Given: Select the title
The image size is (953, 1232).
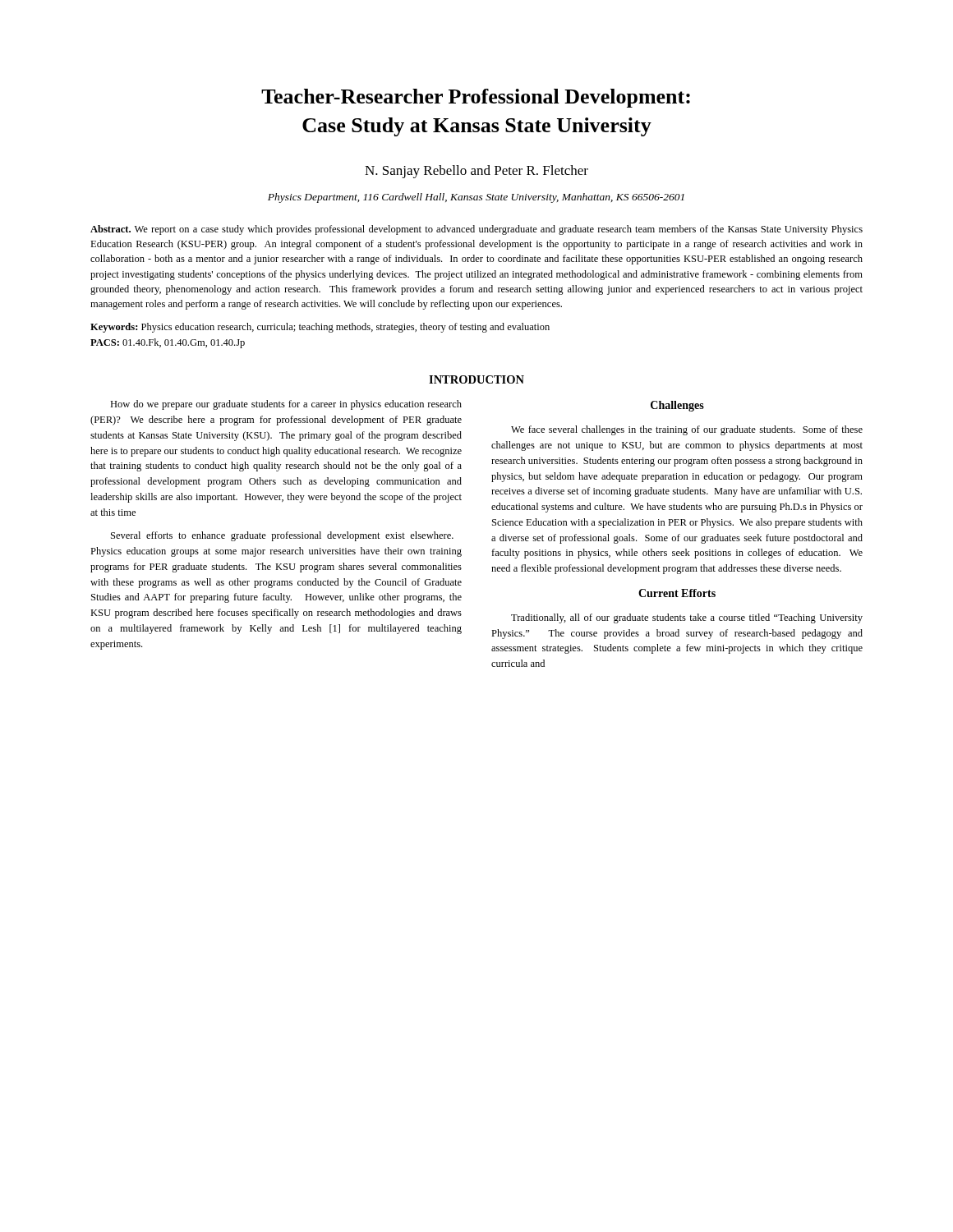Looking at the screenshot, I should pyautogui.click(x=476, y=111).
